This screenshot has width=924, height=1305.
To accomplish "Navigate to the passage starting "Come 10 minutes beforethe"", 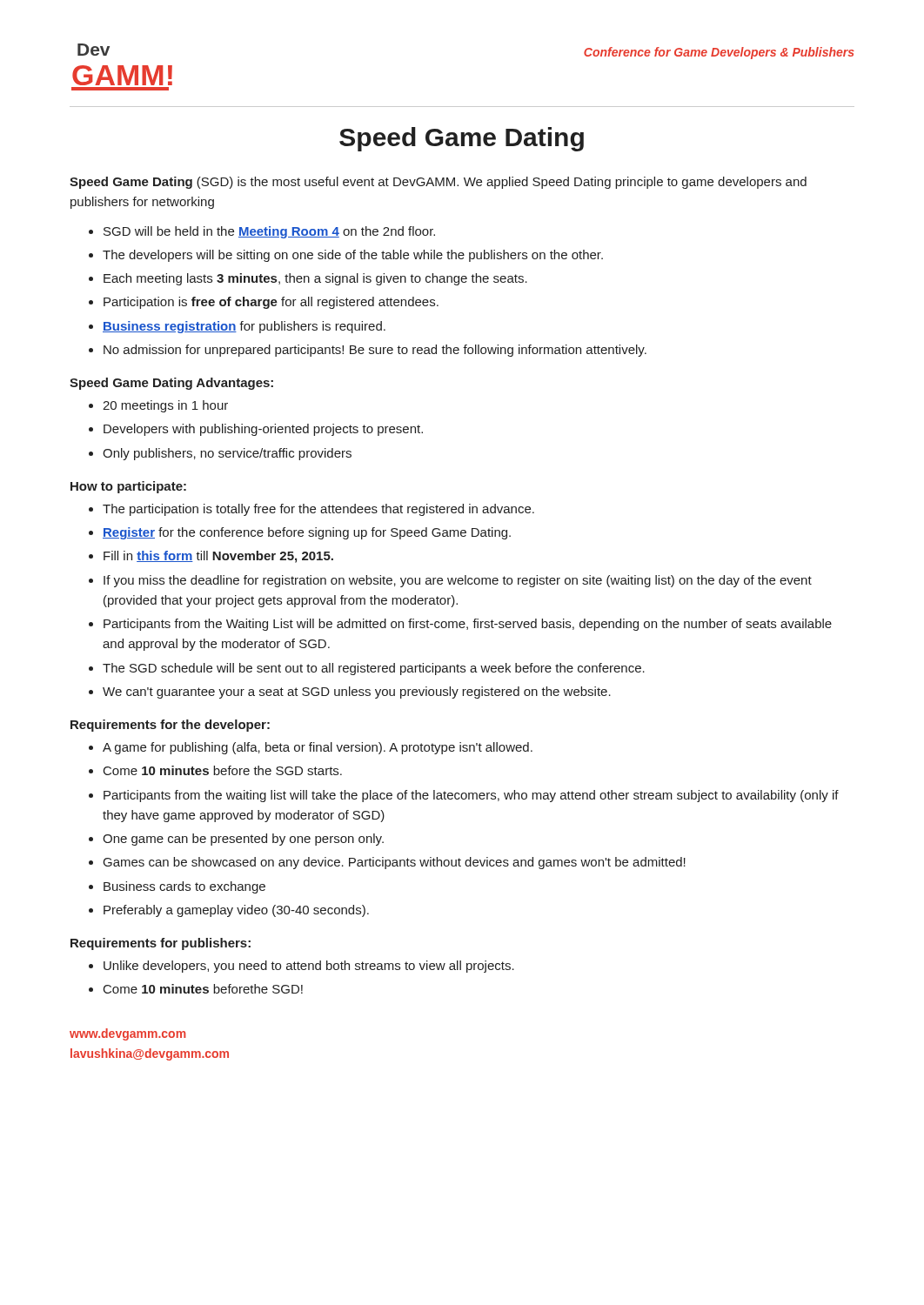I will coord(203,989).
